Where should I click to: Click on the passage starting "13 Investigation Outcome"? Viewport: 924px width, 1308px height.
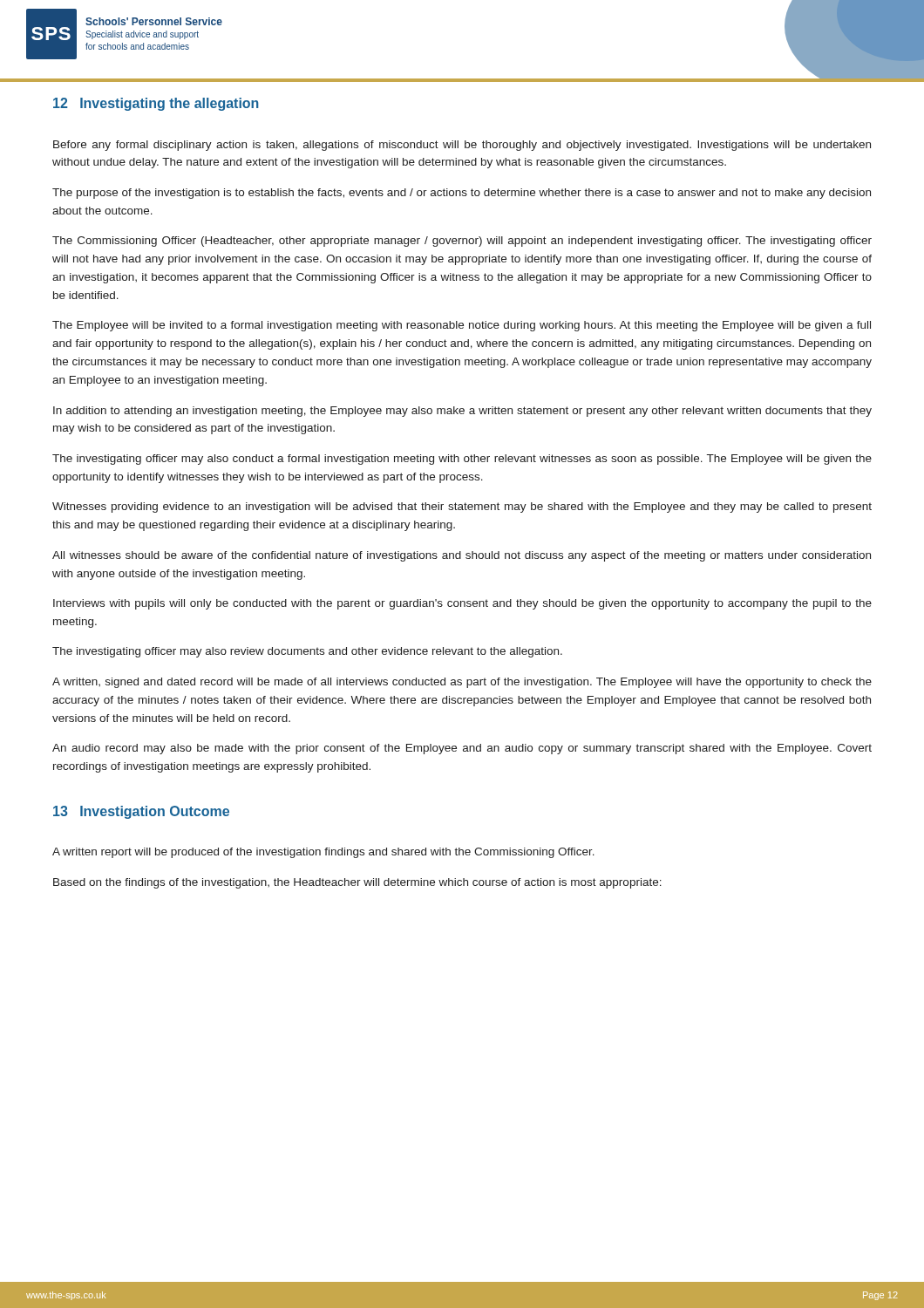pyautogui.click(x=141, y=811)
